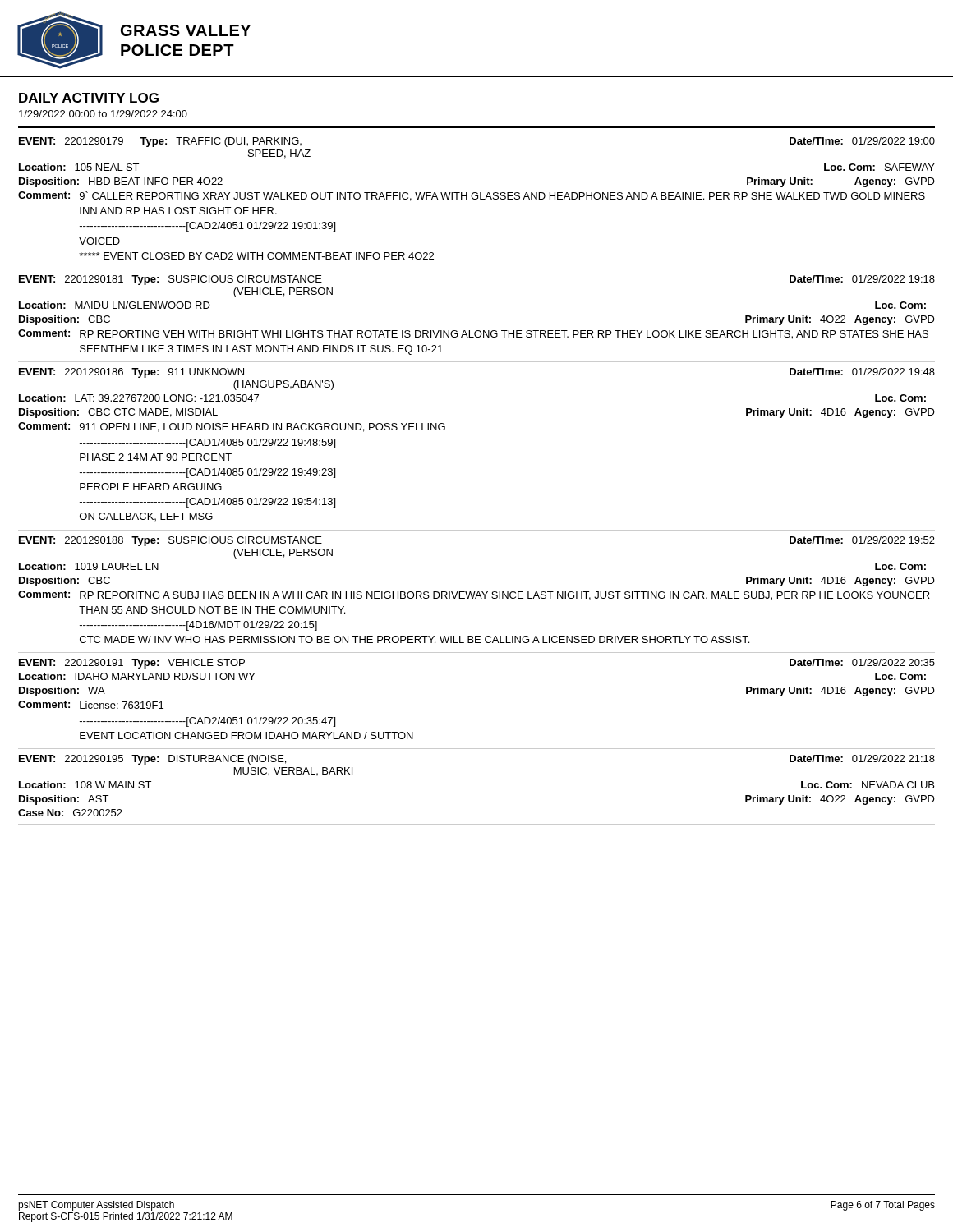953x1232 pixels.
Task: Select the table that reads "EVENT: 2201290186 Type: 911"
Action: pyautogui.click(x=476, y=448)
